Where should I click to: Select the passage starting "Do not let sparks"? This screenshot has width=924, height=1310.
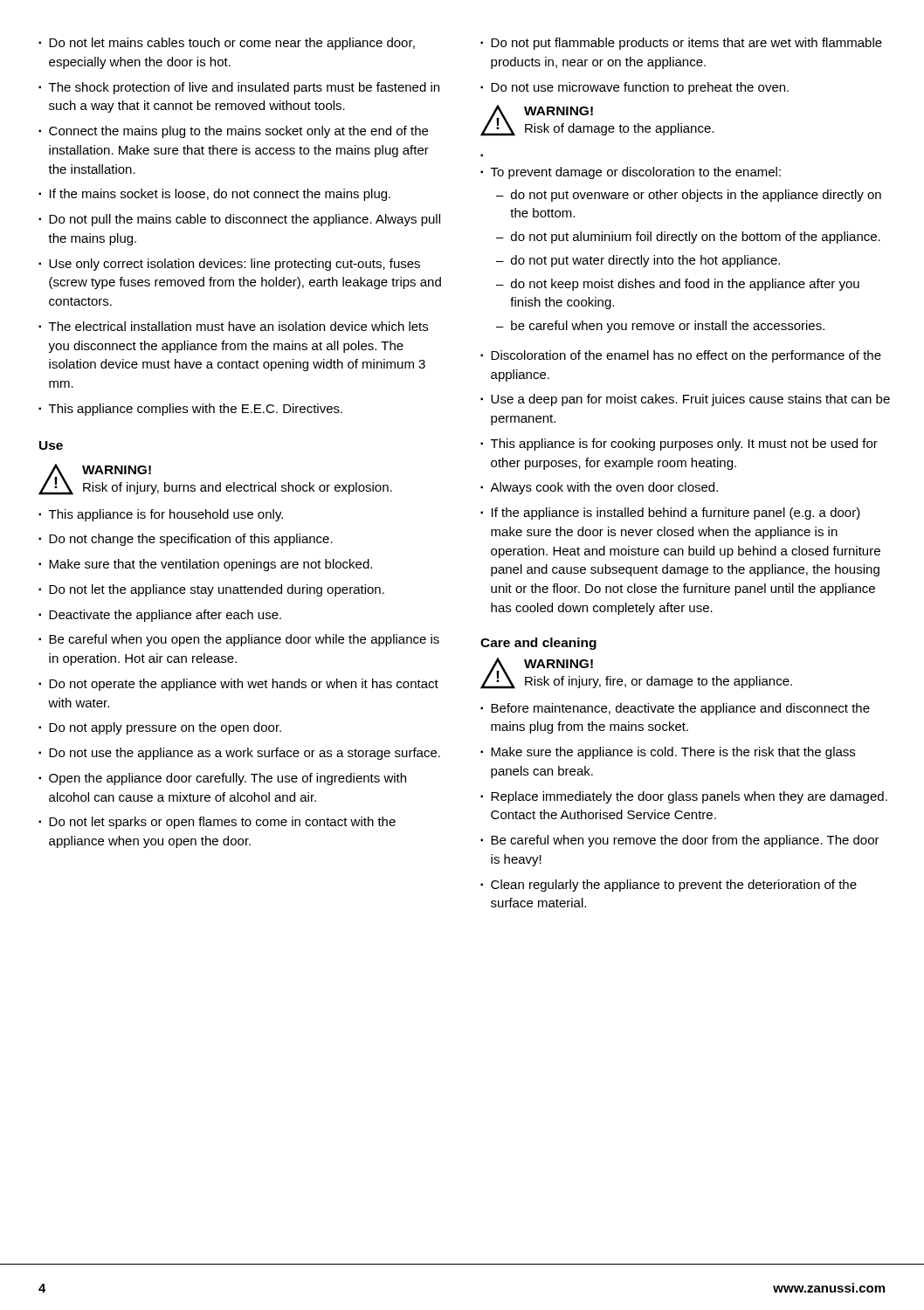point(222,831)
